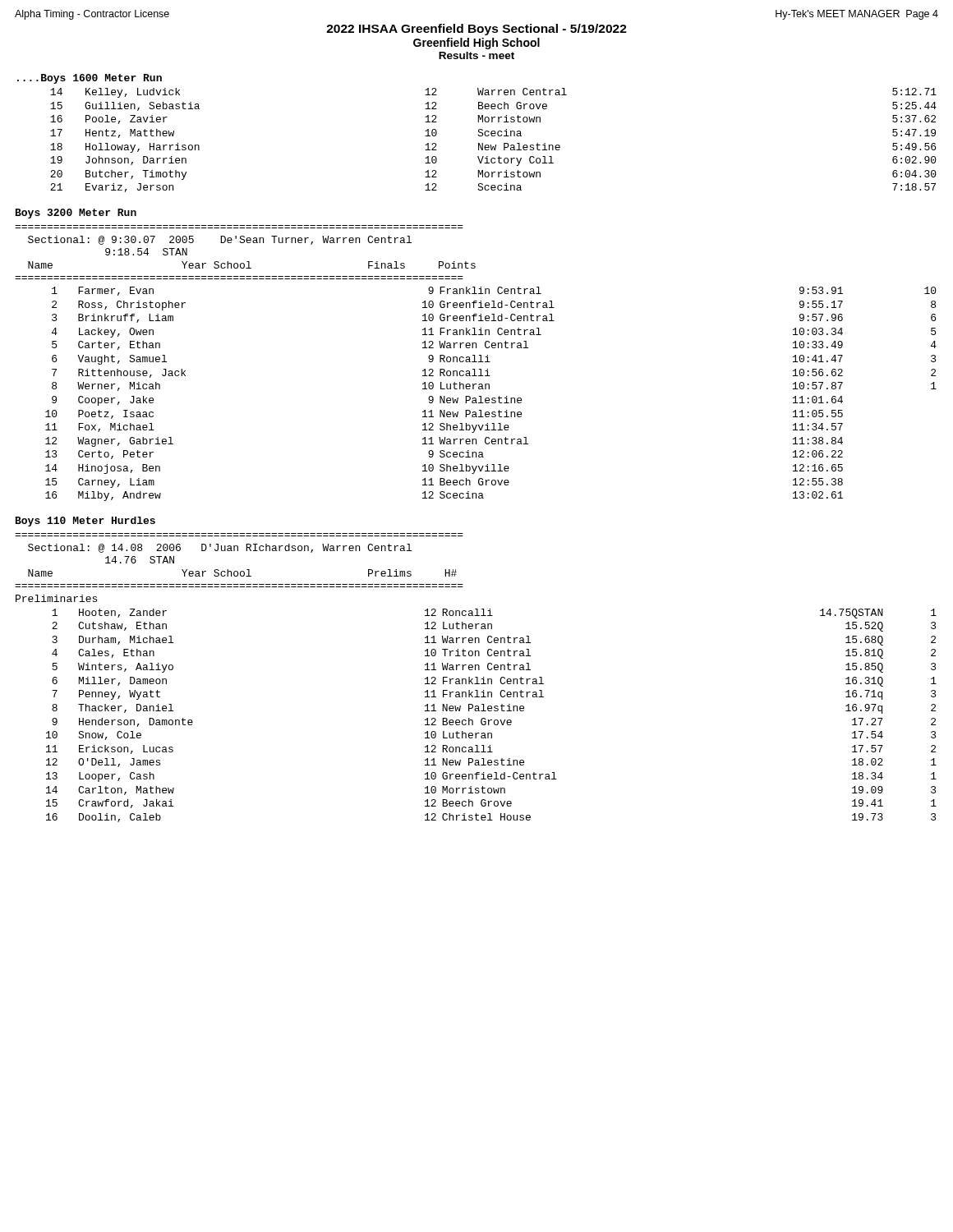Select the title that reads "2022 IHSAA Greenfield"

tap(476, 41)
